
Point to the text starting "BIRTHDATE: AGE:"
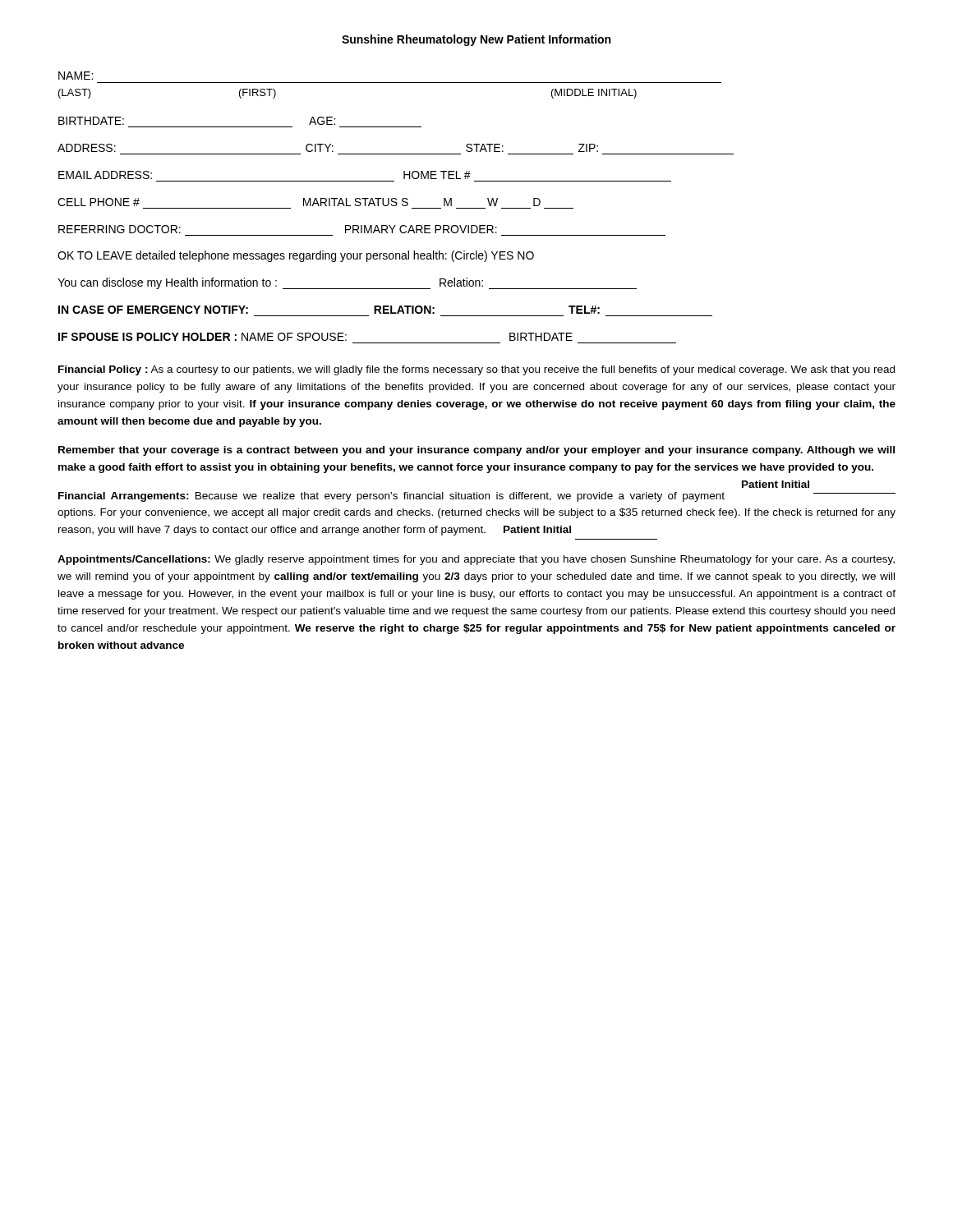pyautogui.click(x=240, y=120)
